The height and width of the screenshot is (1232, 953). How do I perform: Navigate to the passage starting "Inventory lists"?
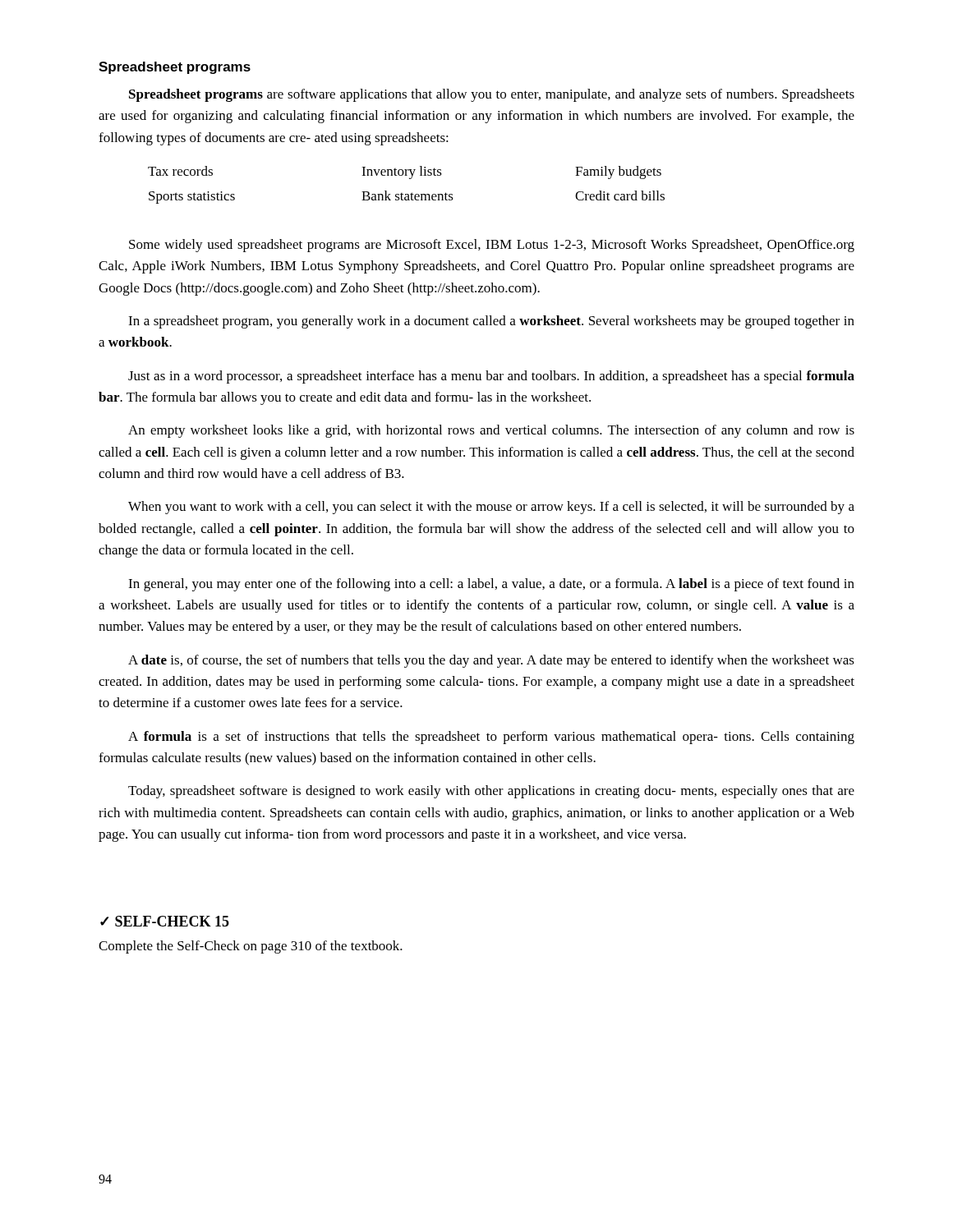click(402, 171)
